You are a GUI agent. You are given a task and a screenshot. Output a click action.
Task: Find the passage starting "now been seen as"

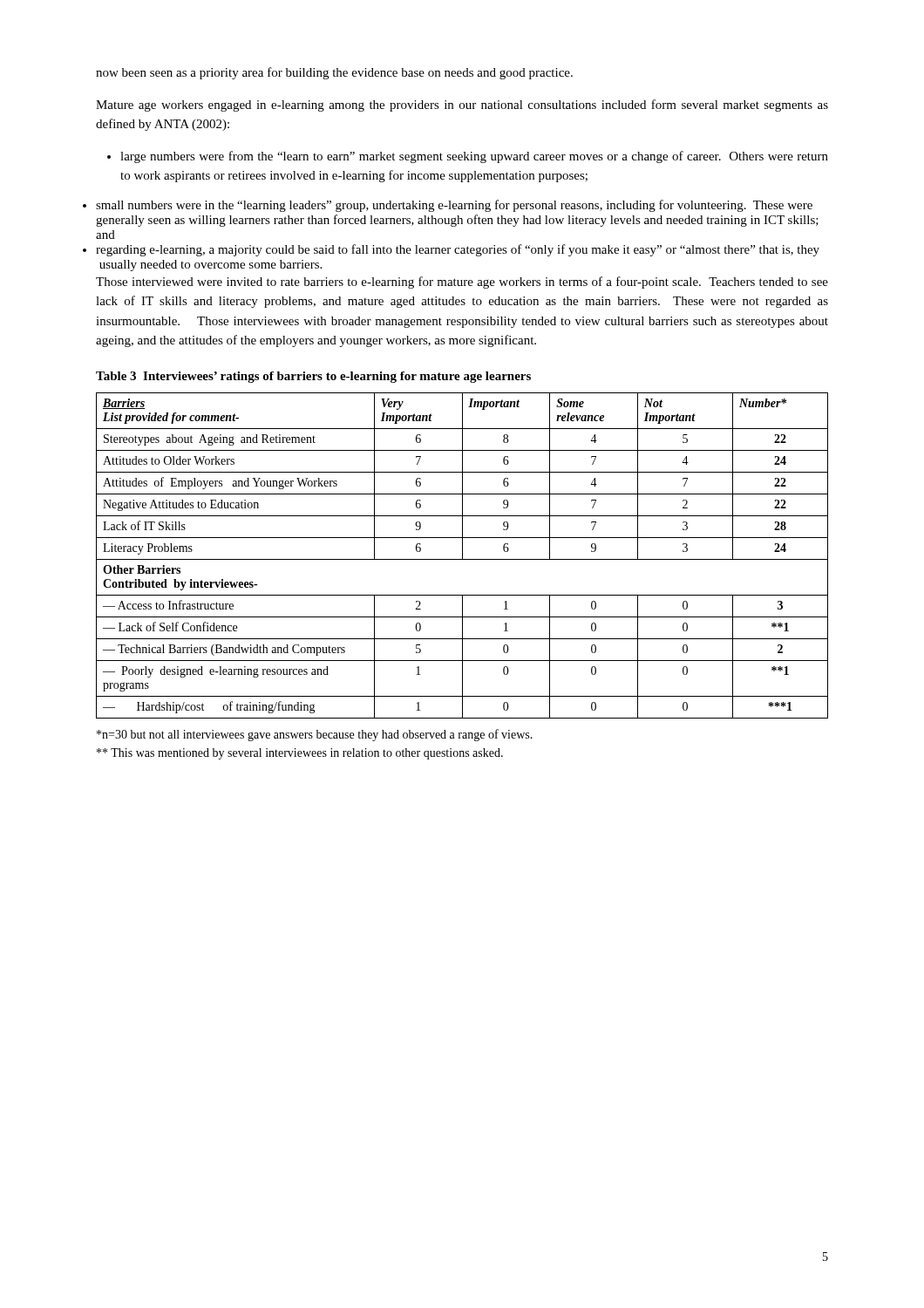(462, 73)
